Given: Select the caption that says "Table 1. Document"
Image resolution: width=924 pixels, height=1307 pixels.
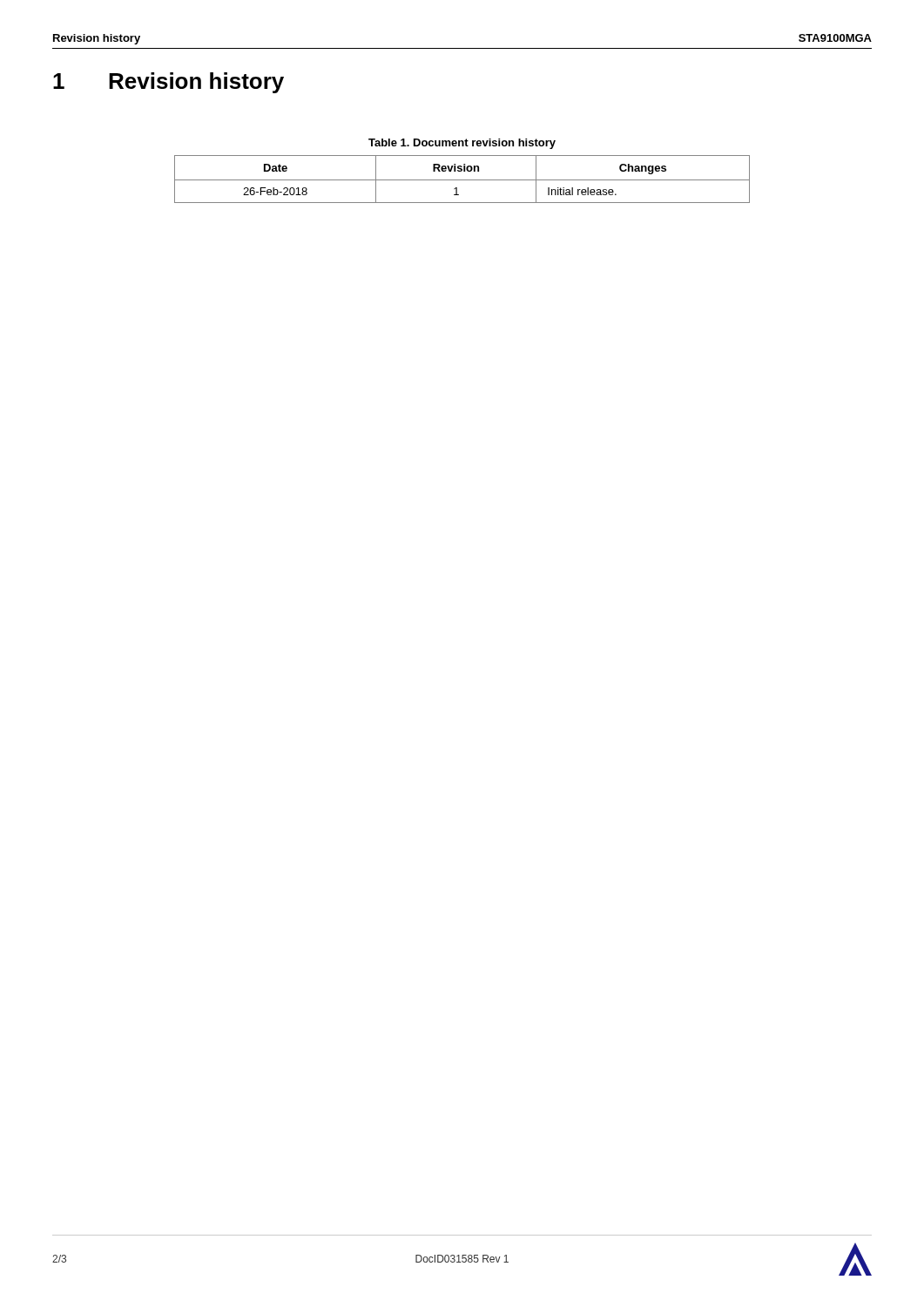Looking at the screenshot, I should [x=462, y=142].
